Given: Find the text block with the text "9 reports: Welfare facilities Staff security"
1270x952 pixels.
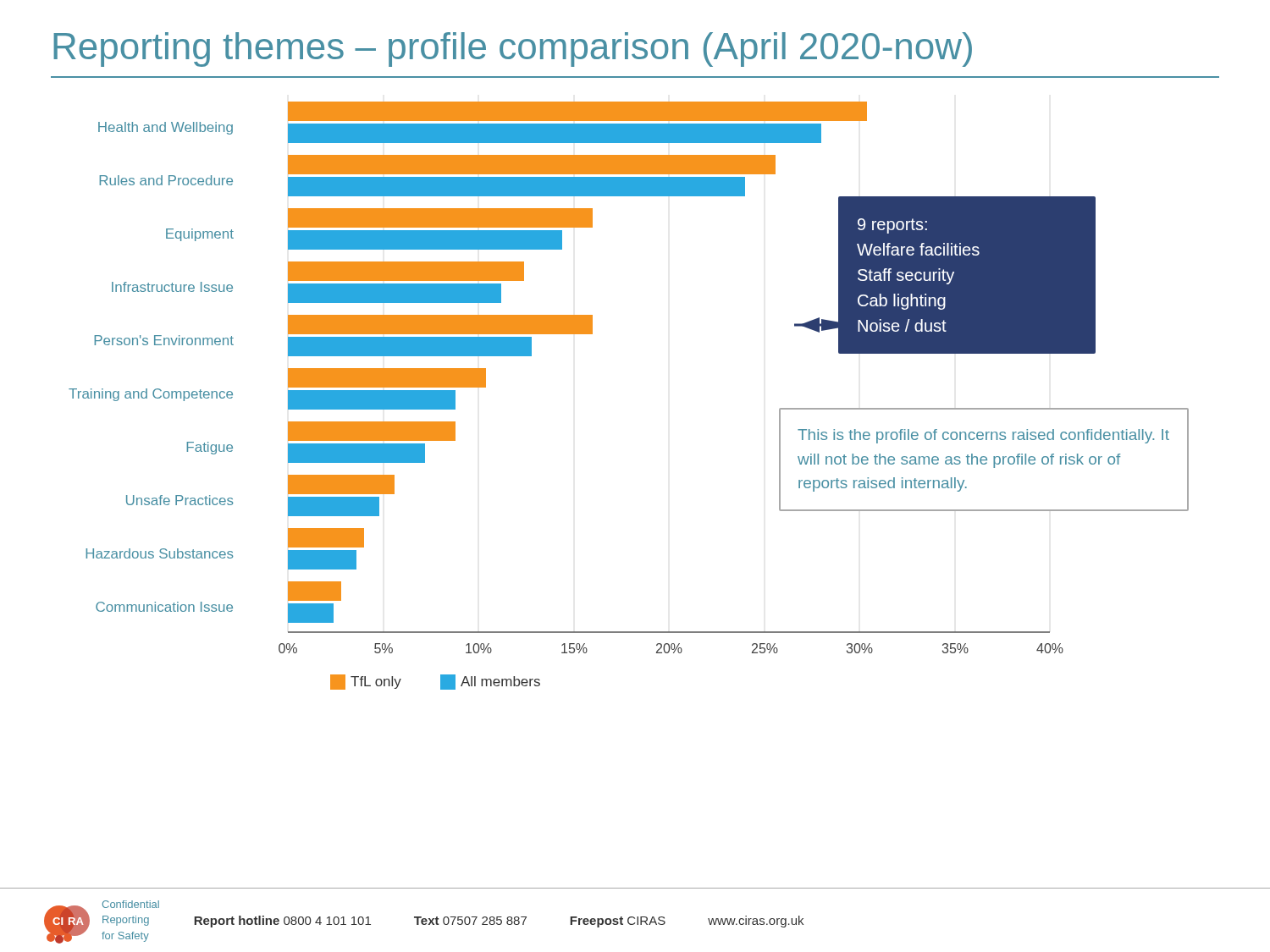Looking at the screenshot, I should [918, 275].
